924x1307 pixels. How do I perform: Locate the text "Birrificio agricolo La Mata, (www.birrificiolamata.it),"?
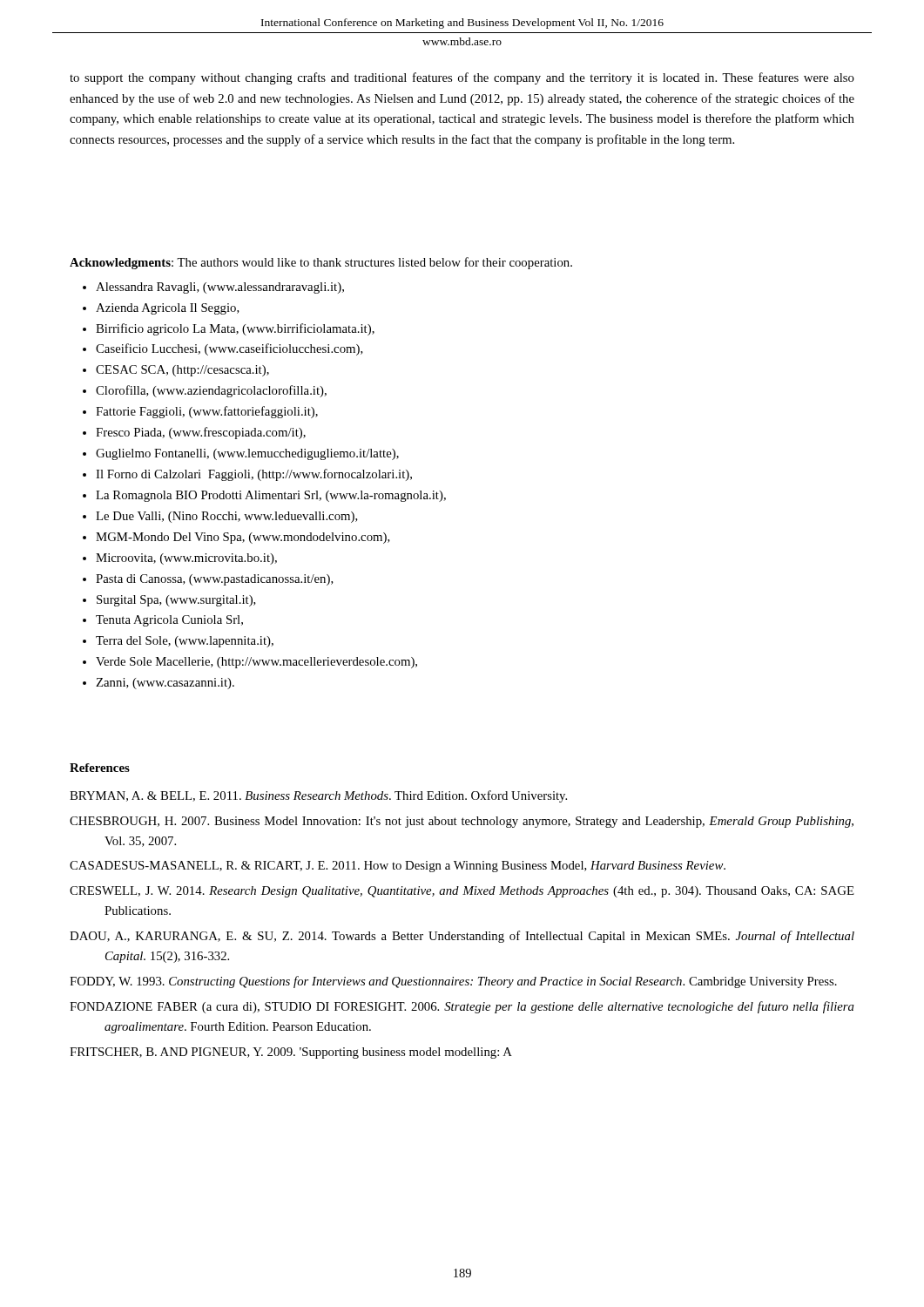click(x=235, y=328)
